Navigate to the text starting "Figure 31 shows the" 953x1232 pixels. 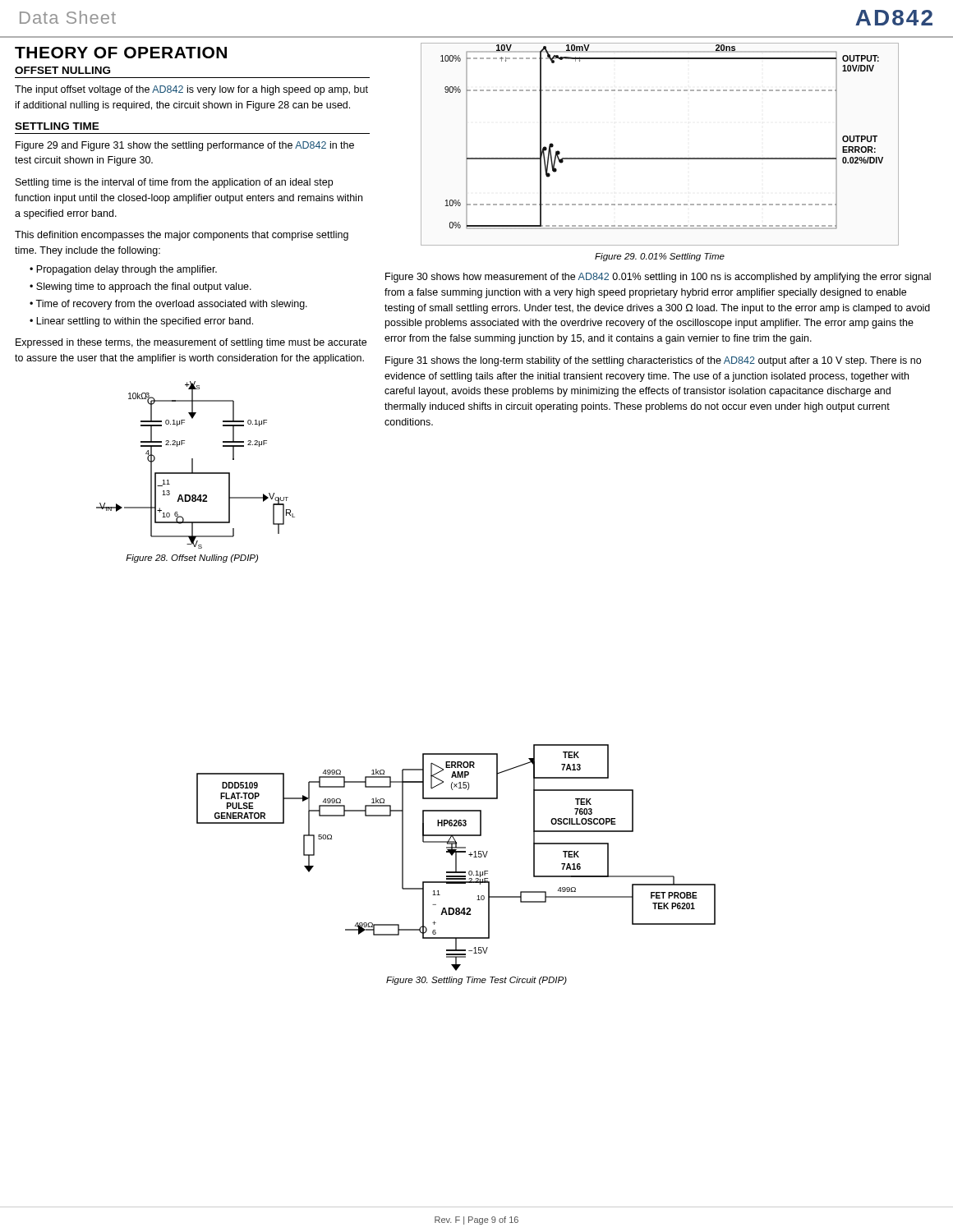[x=660, y=391]
